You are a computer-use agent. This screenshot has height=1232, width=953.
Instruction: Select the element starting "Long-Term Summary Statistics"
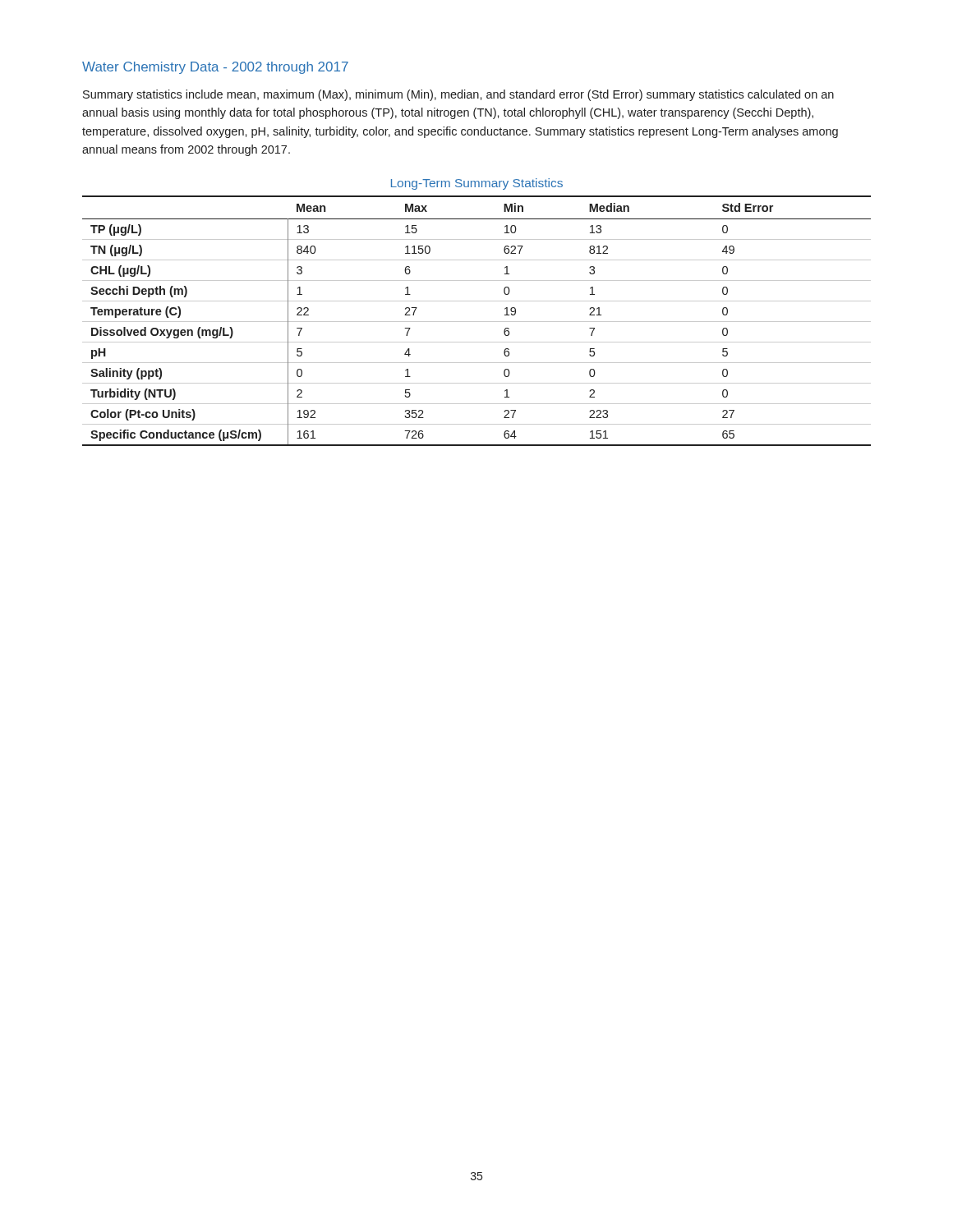click(x=476, y=183)
